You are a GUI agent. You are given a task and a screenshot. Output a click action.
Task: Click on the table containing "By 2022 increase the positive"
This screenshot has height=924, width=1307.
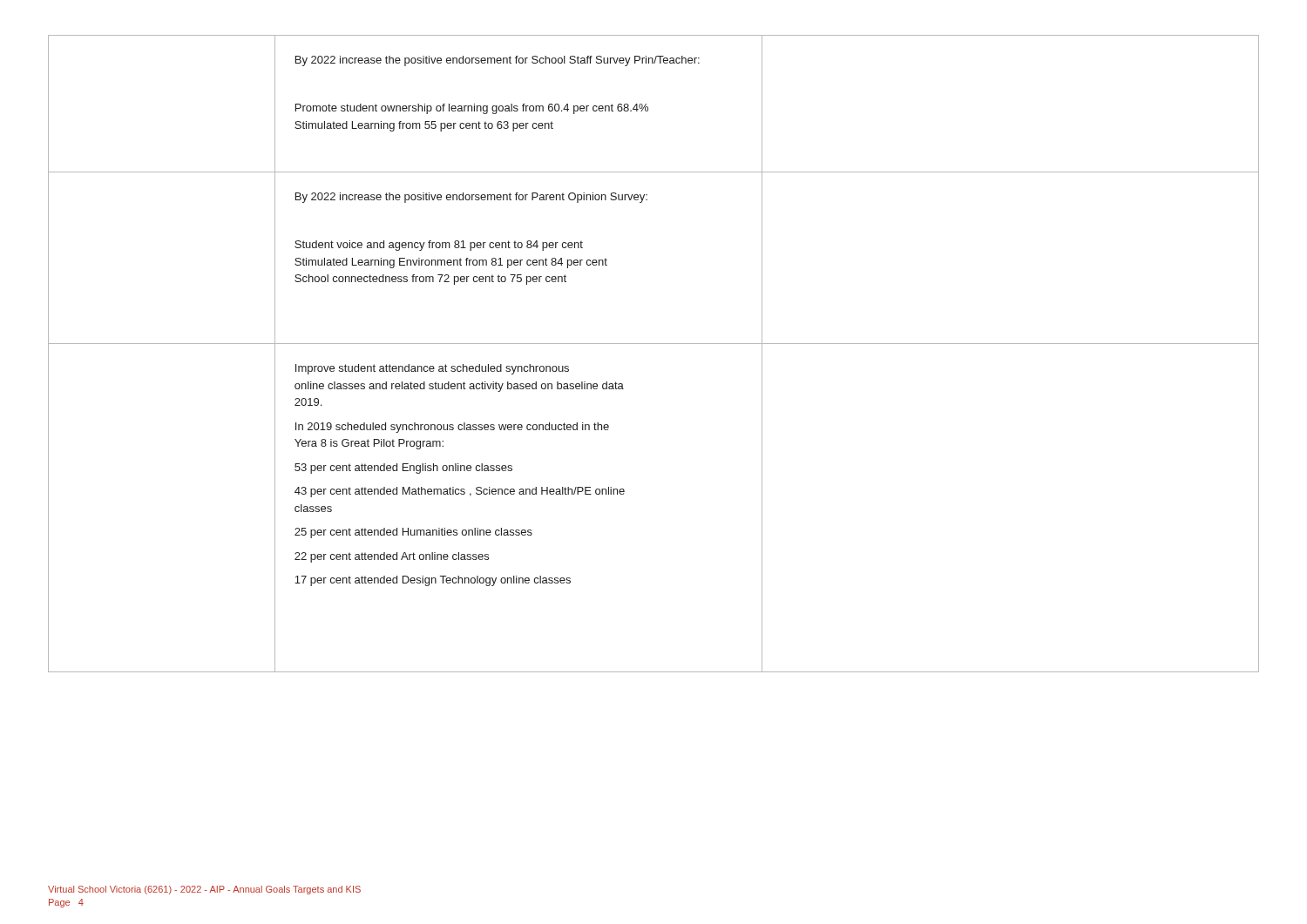point(654,354)
